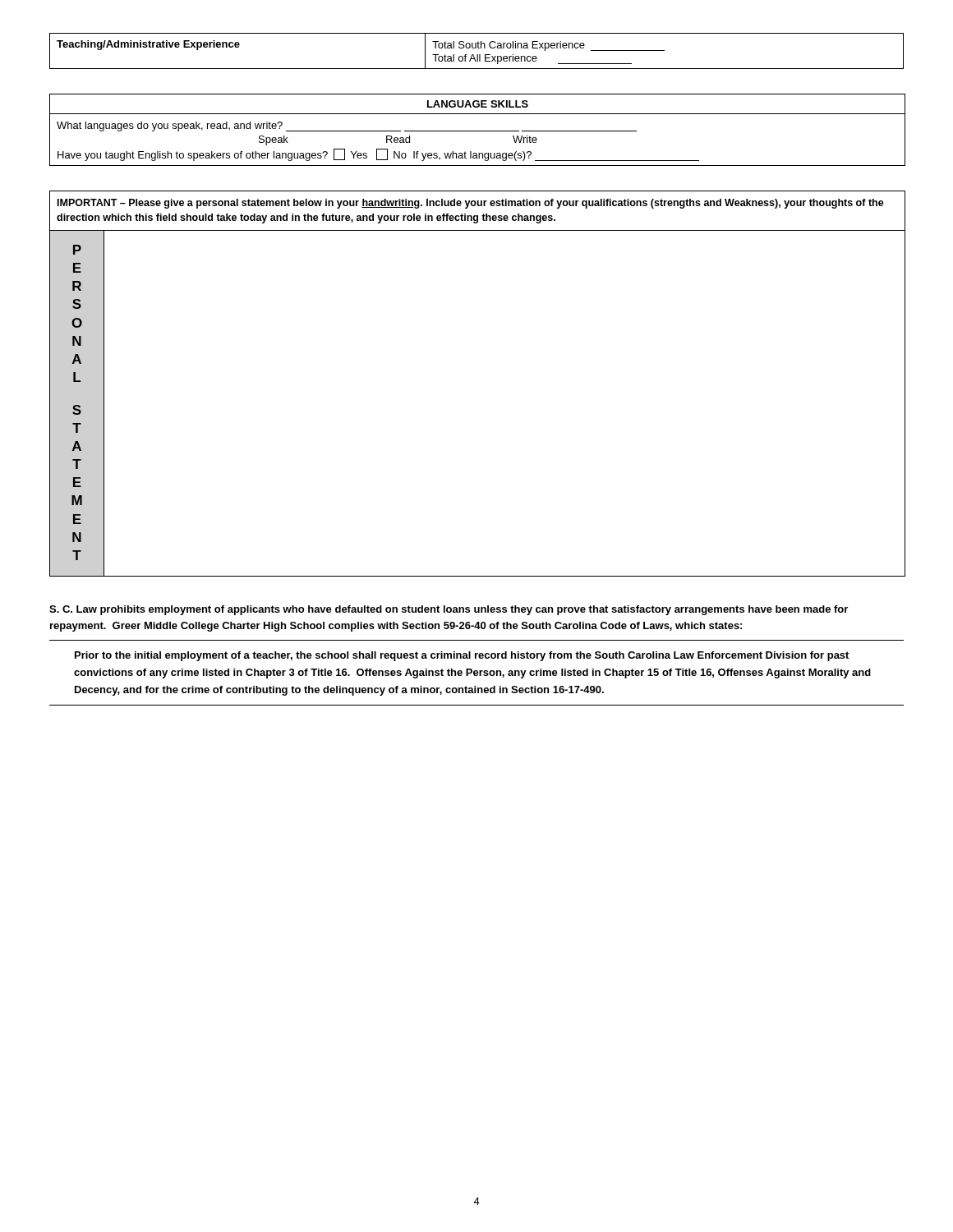The image size is (953, 1232).
Task: Select the text block starting "S. C. Law prohibits employment of applicants who"
Action: click(449, 617)
